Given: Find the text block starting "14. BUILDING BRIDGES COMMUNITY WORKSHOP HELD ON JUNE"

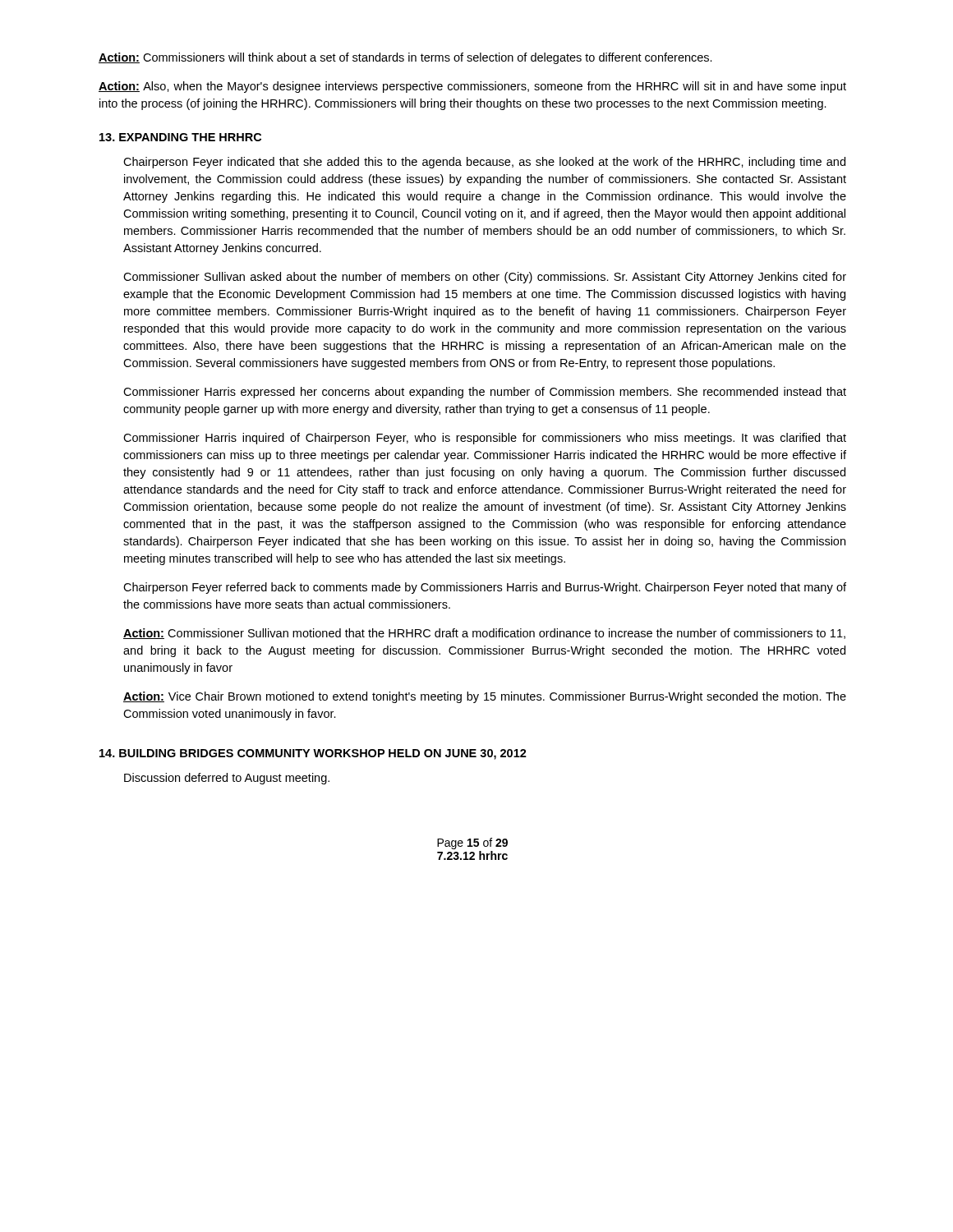Looking at the screenshot, I should [312, 753].
